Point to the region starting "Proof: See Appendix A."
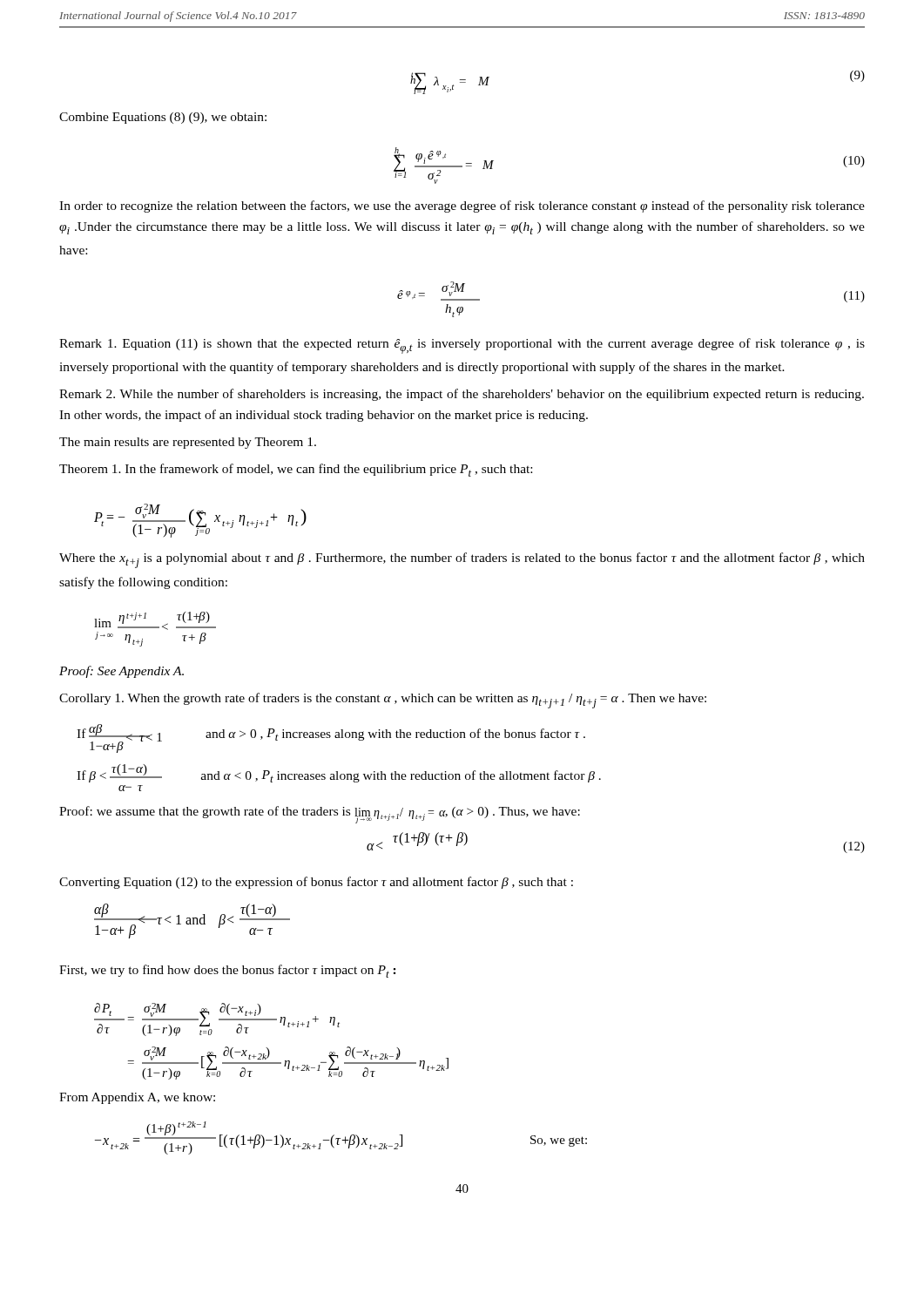924x1307 pixels. coord(122,670)
